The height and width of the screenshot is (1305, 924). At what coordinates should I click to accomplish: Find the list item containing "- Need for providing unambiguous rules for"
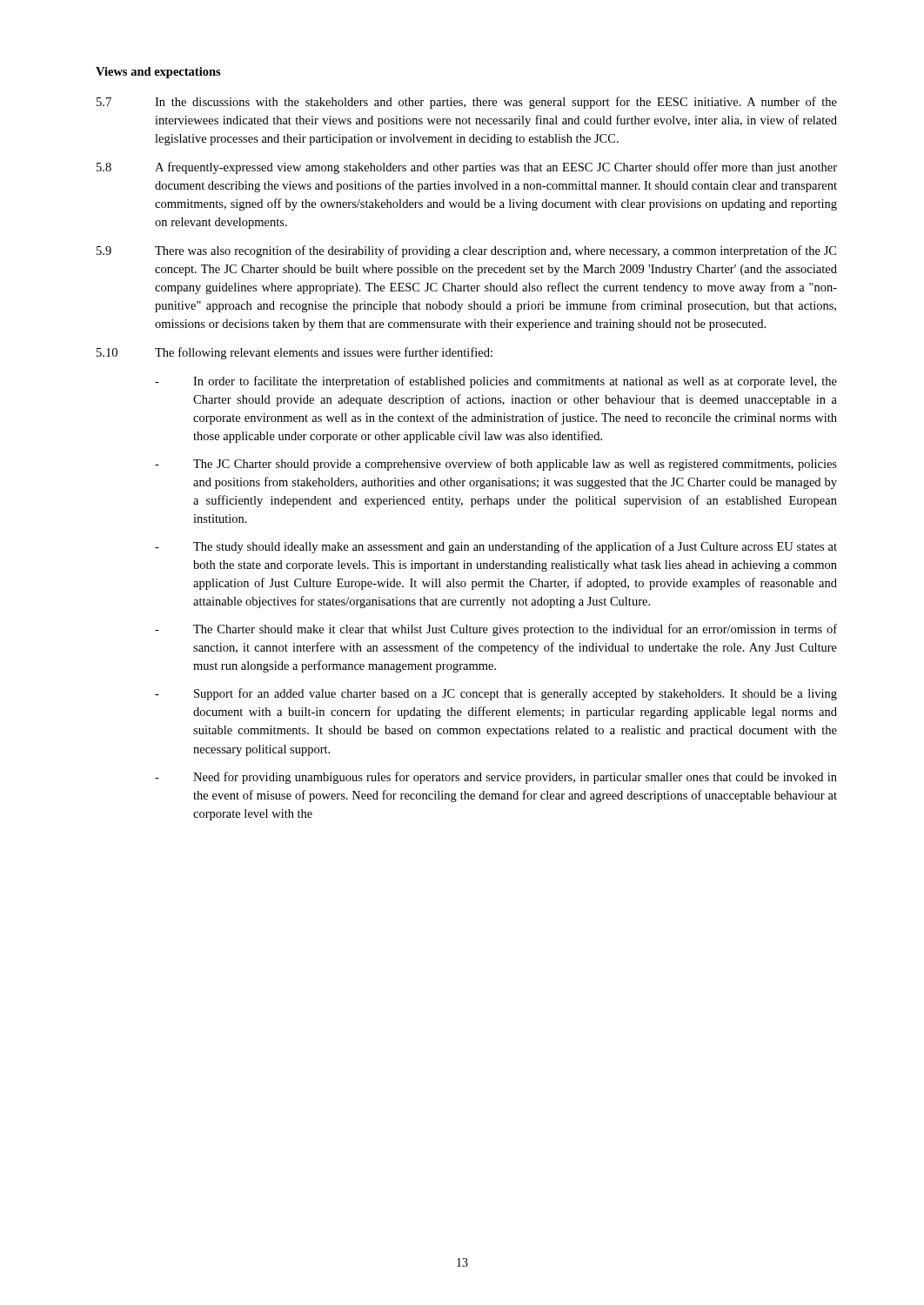496,795
